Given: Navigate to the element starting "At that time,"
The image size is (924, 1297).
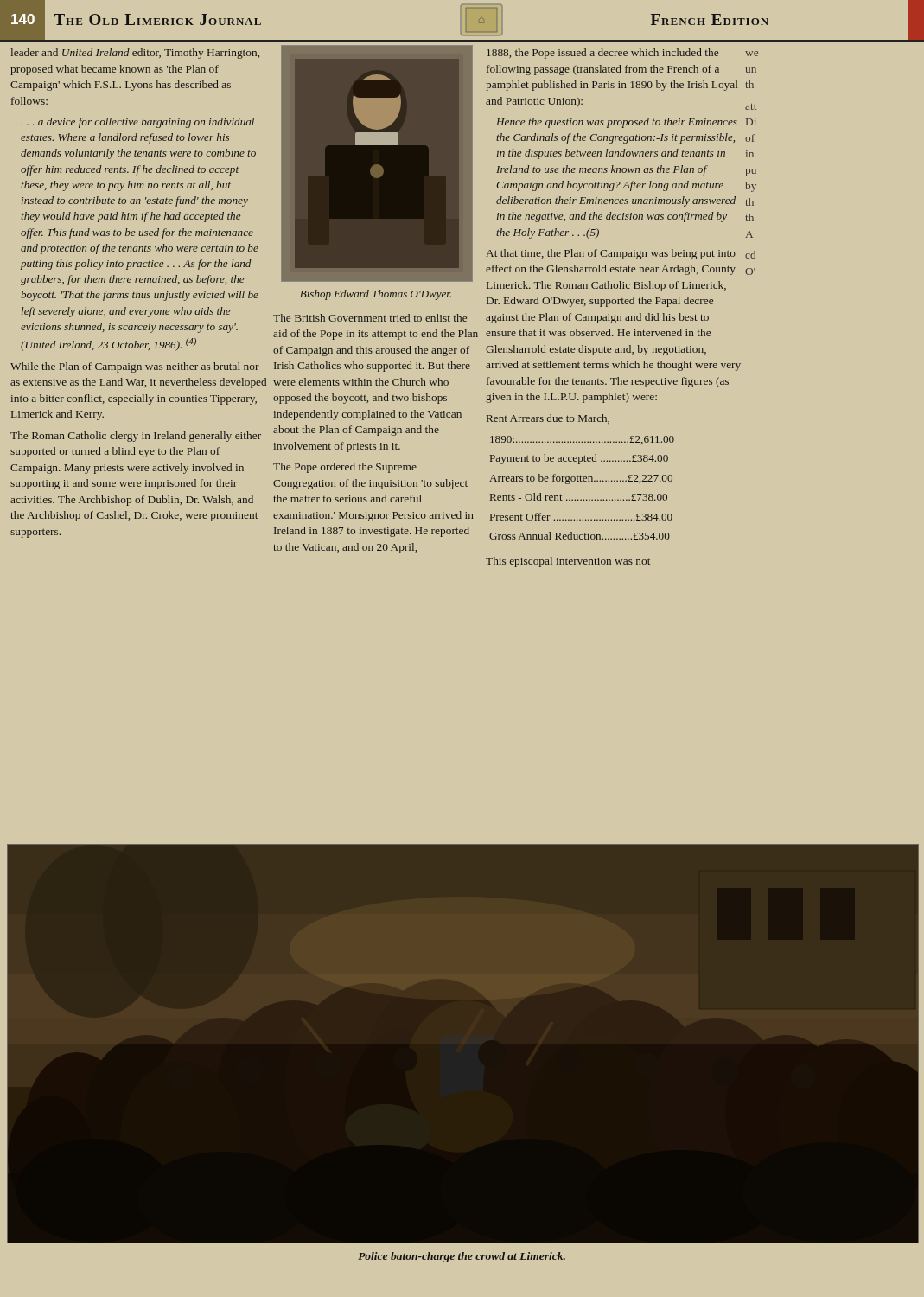Looking at the screenshot, I should tap(613, 325).
